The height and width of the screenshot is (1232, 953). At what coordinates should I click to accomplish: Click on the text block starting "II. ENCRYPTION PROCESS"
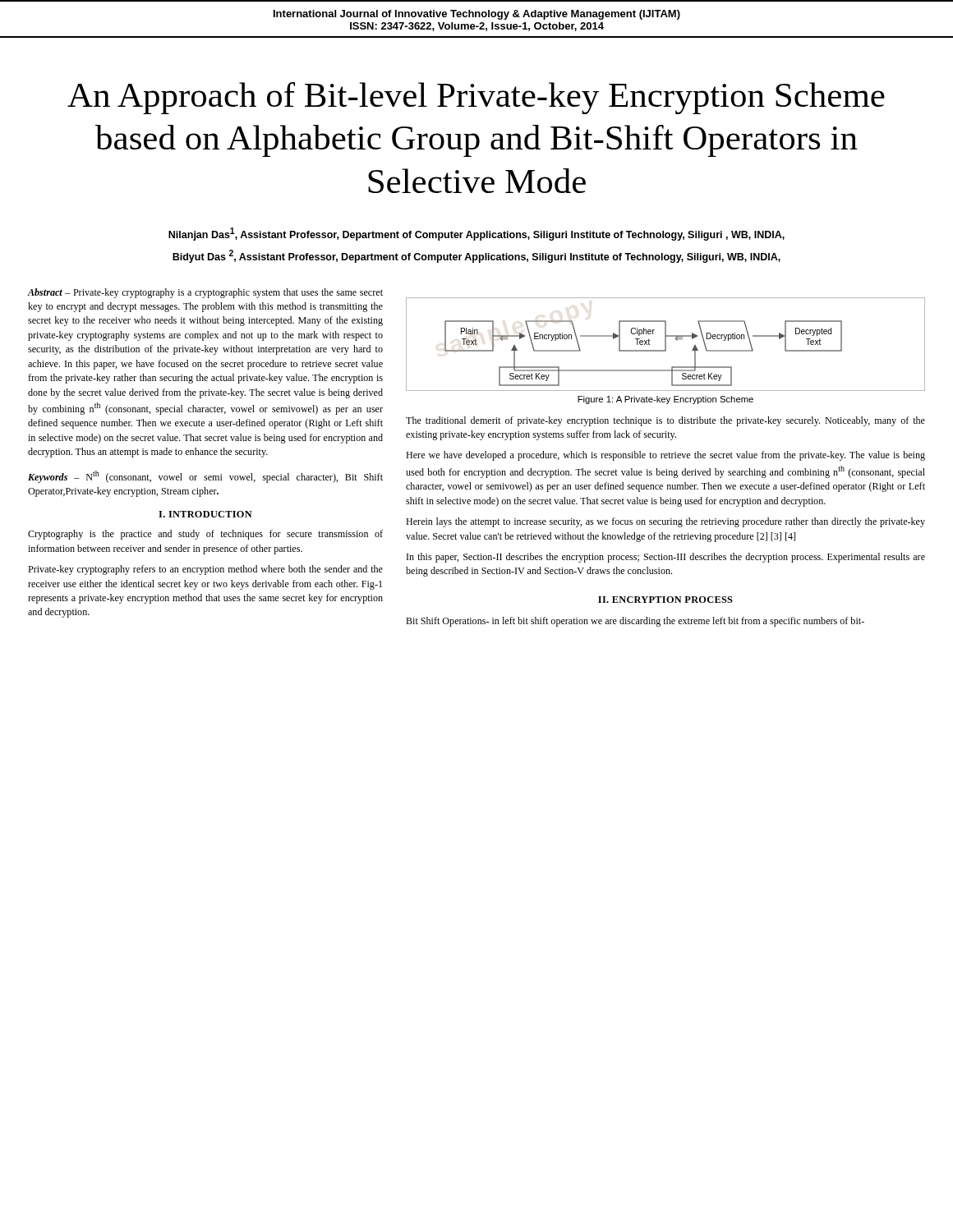coord(665,599)
